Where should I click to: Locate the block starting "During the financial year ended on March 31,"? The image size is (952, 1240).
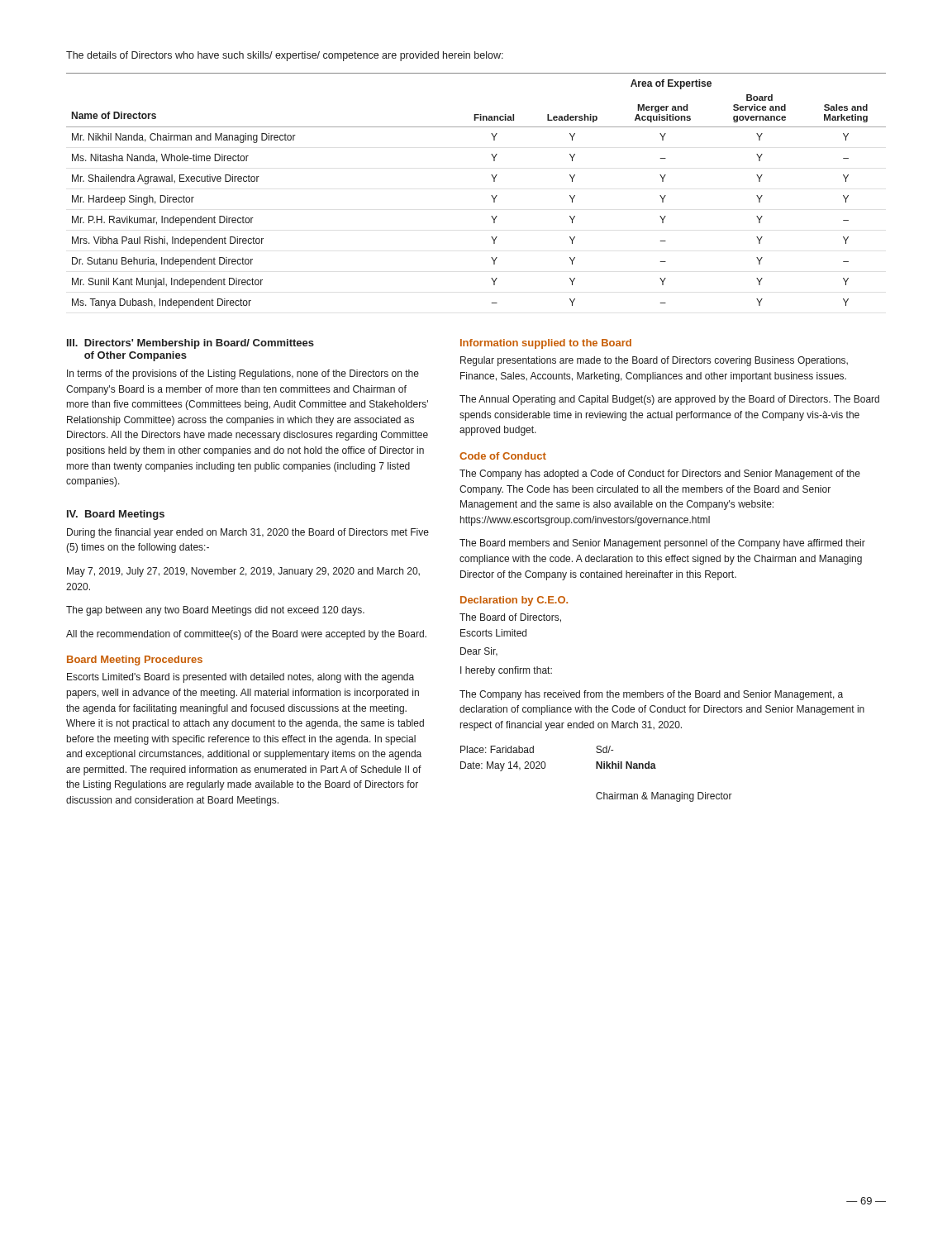tap(247, 540)
